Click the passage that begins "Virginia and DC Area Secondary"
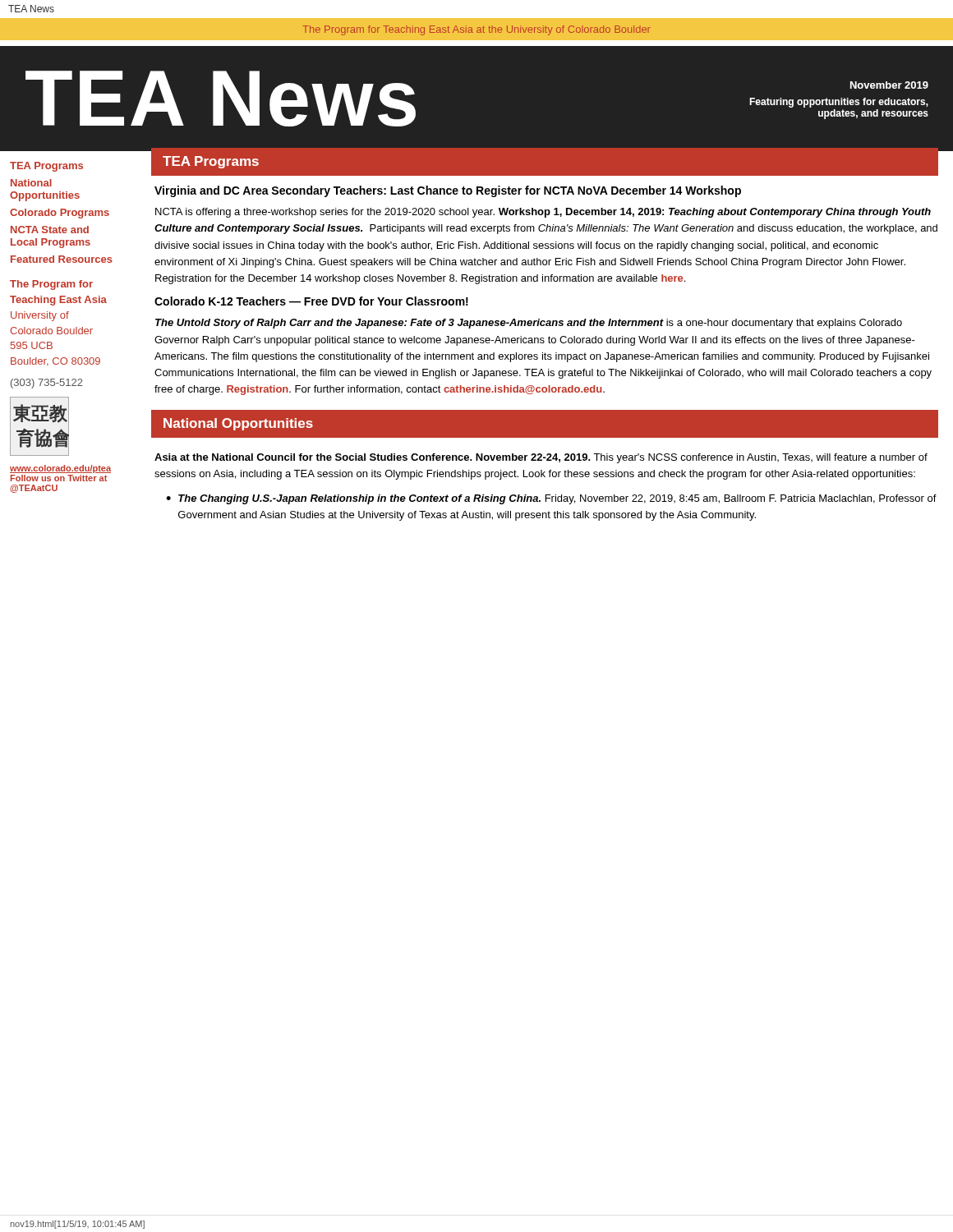 coord(448,191)
